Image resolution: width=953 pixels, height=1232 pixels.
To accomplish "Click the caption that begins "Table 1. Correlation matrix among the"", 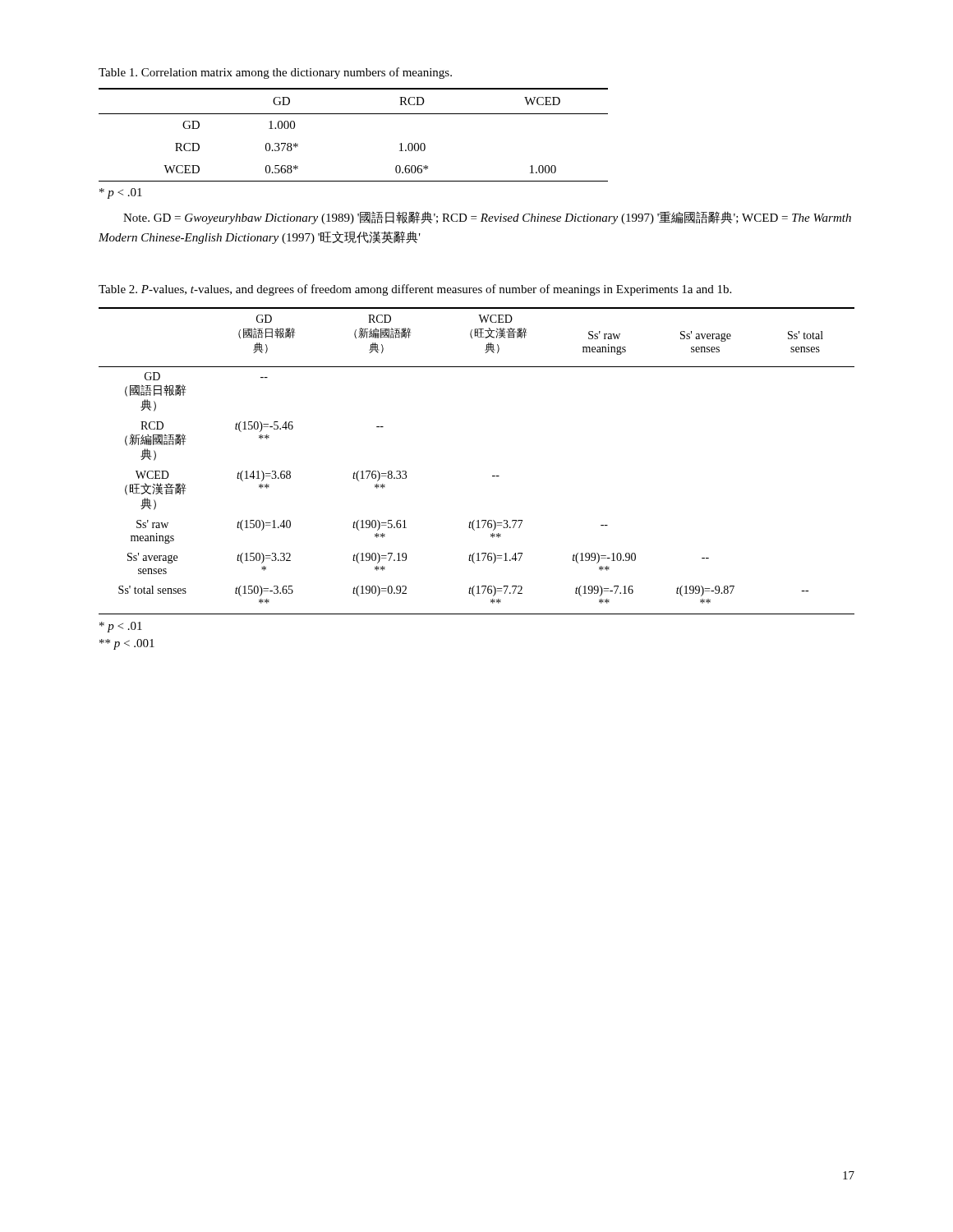I will coord(276,72).
